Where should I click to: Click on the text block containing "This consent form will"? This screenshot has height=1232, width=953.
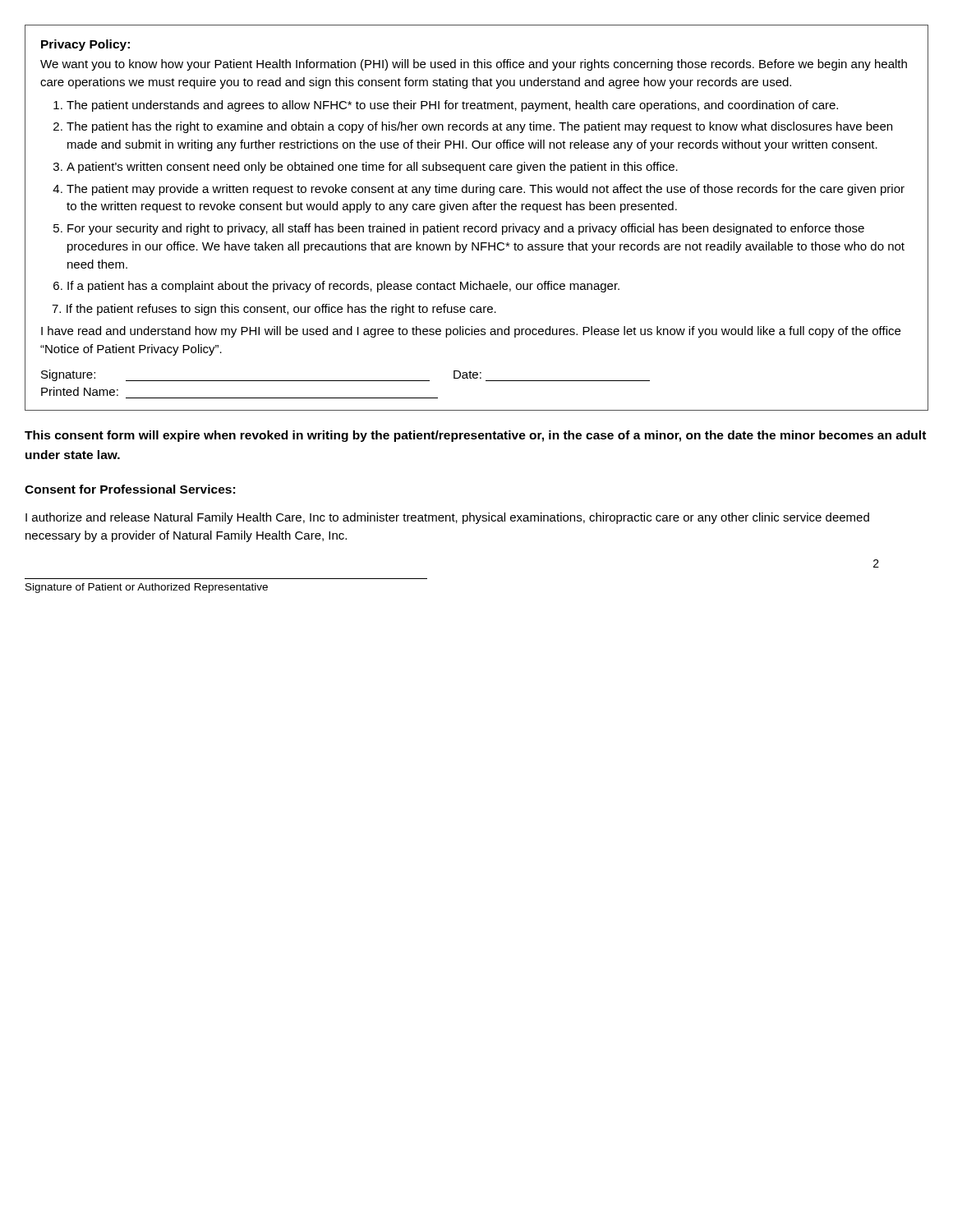(475, 445)
